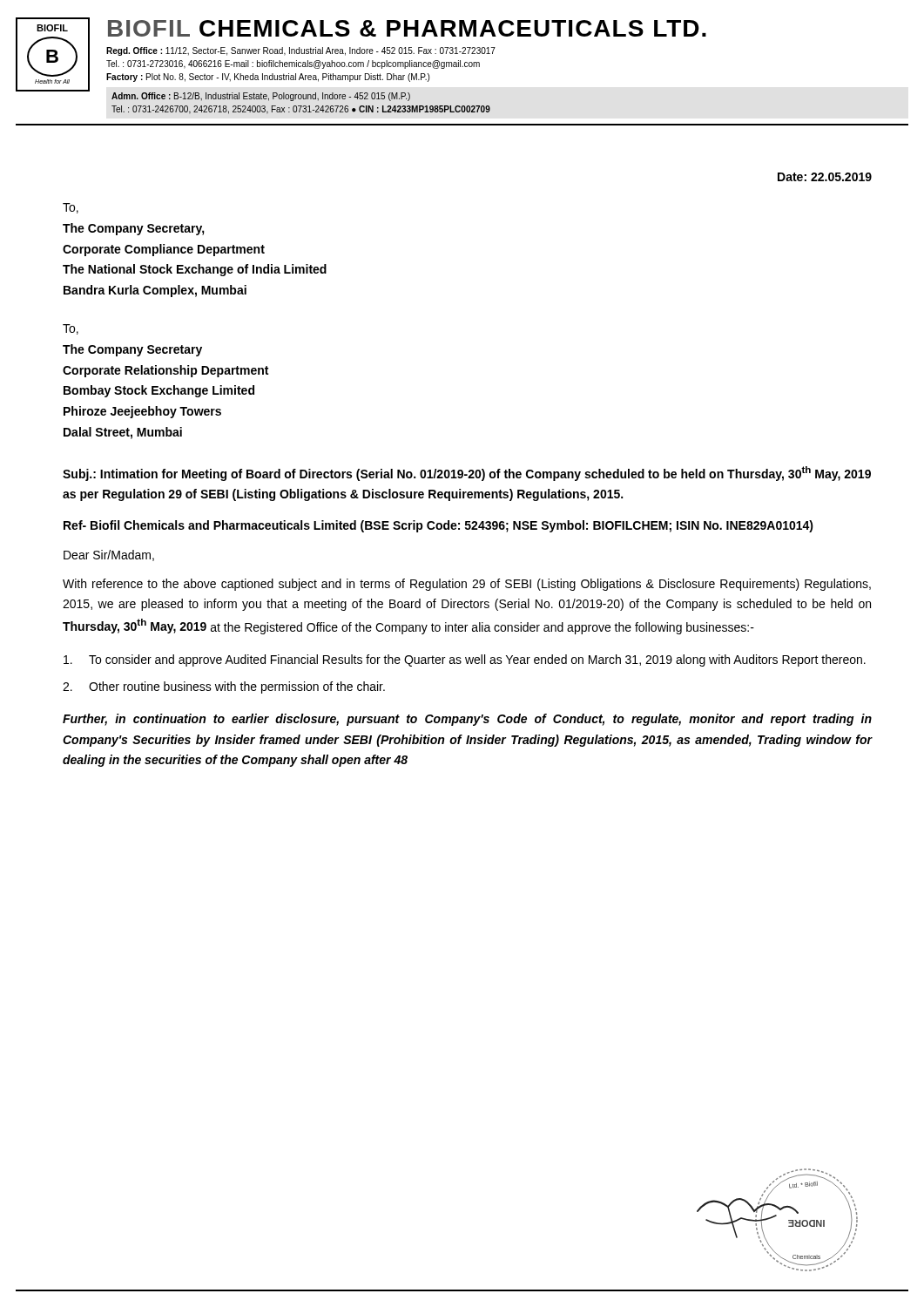Click the passage that begins "To consider and approve Audited Financial Results for"
The width and height of the screenshot is (924, 1307).
tap(464, 660)
